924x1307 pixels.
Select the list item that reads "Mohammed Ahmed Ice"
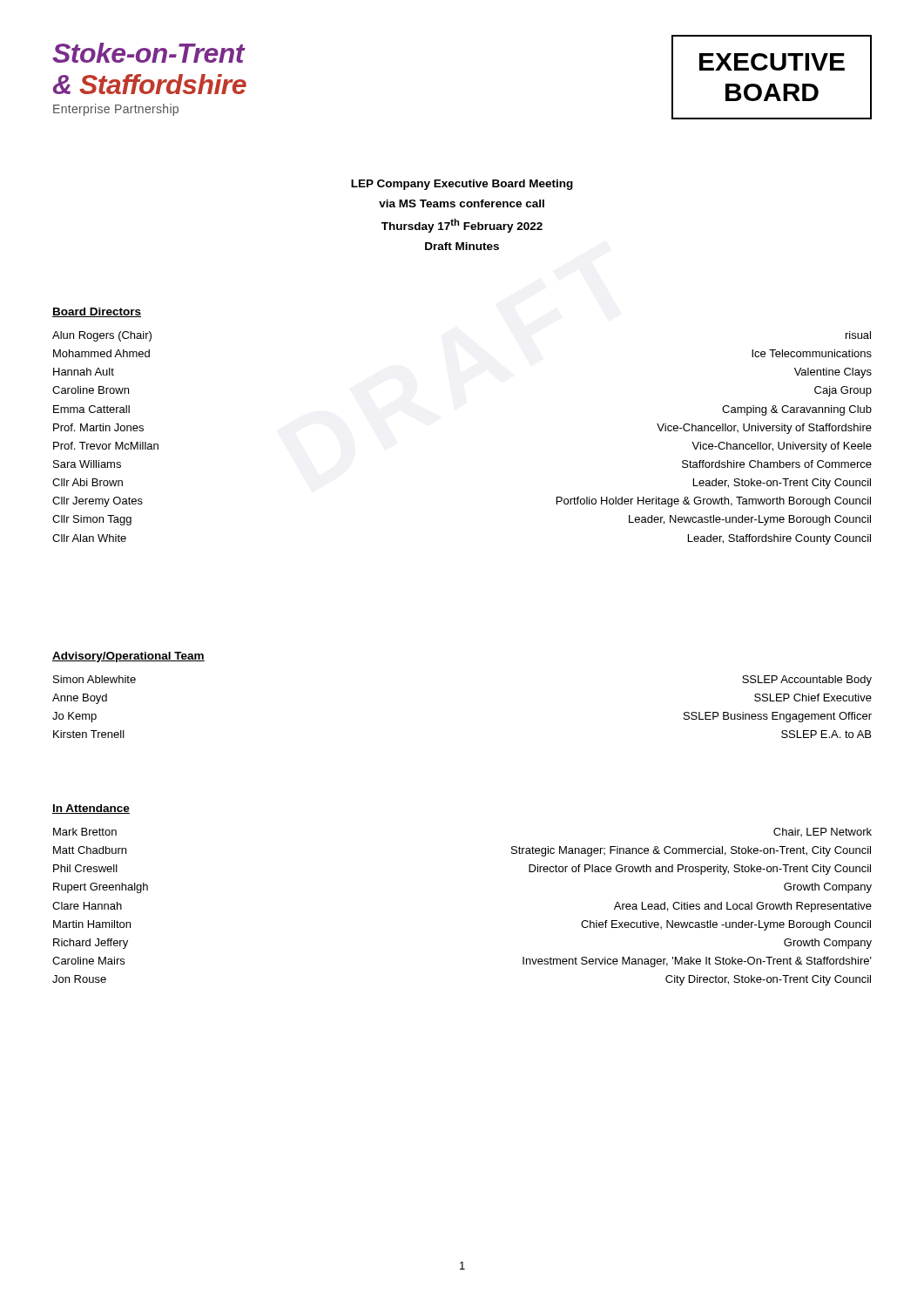click(102, 354)
